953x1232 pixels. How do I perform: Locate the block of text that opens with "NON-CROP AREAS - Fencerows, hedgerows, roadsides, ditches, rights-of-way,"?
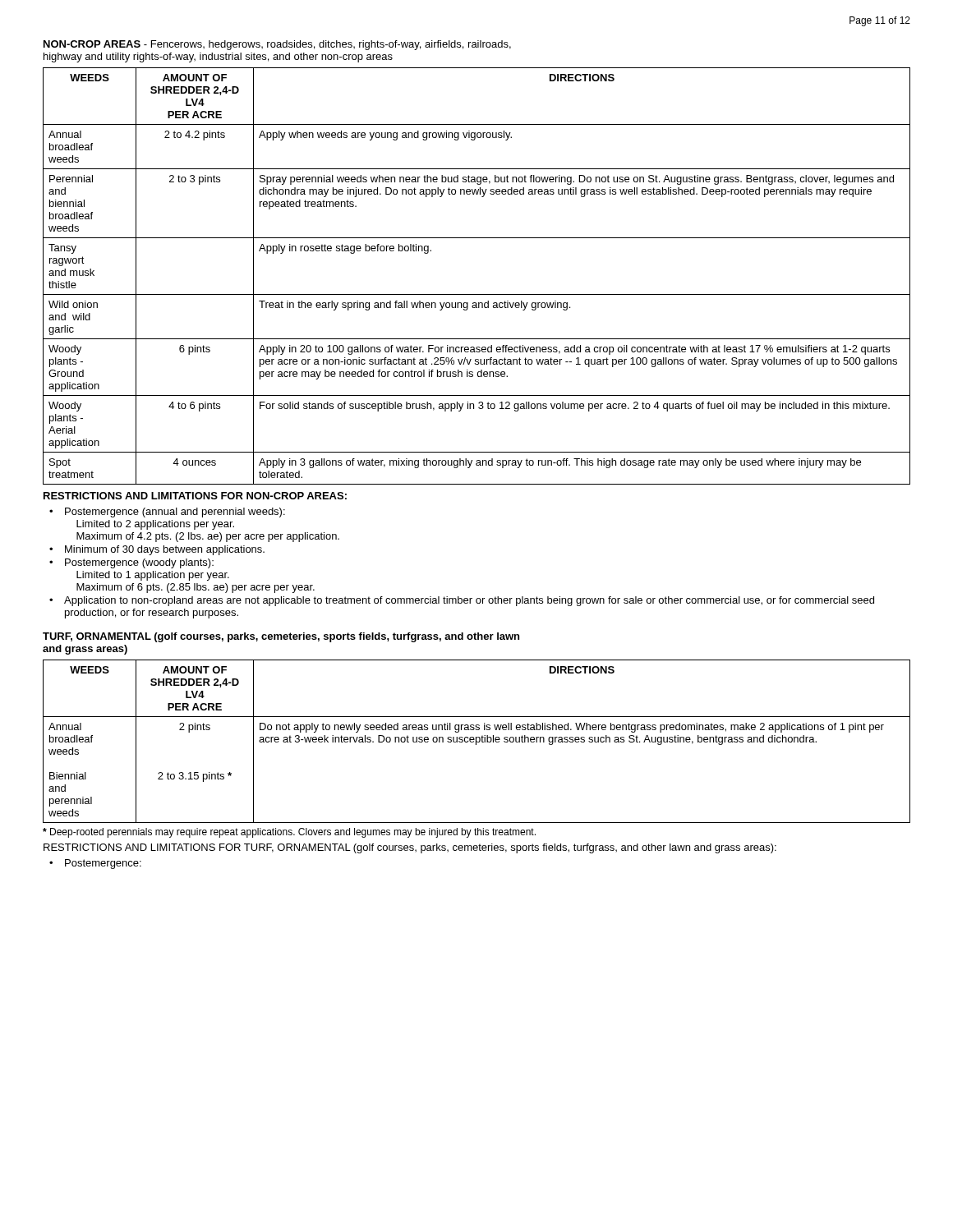(x=277, y=50)
